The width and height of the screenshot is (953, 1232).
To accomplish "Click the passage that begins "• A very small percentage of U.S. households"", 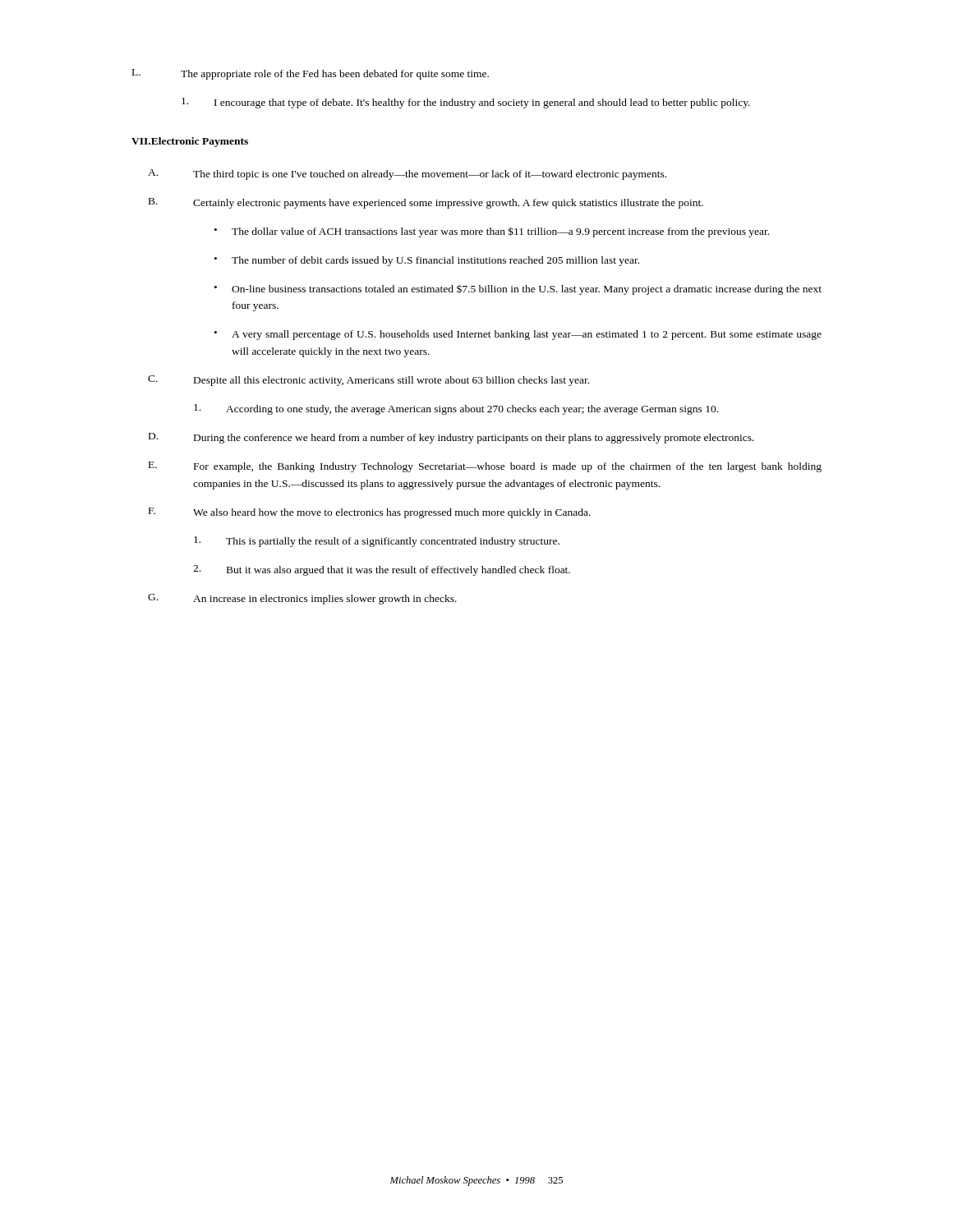I will pos(518,344).
